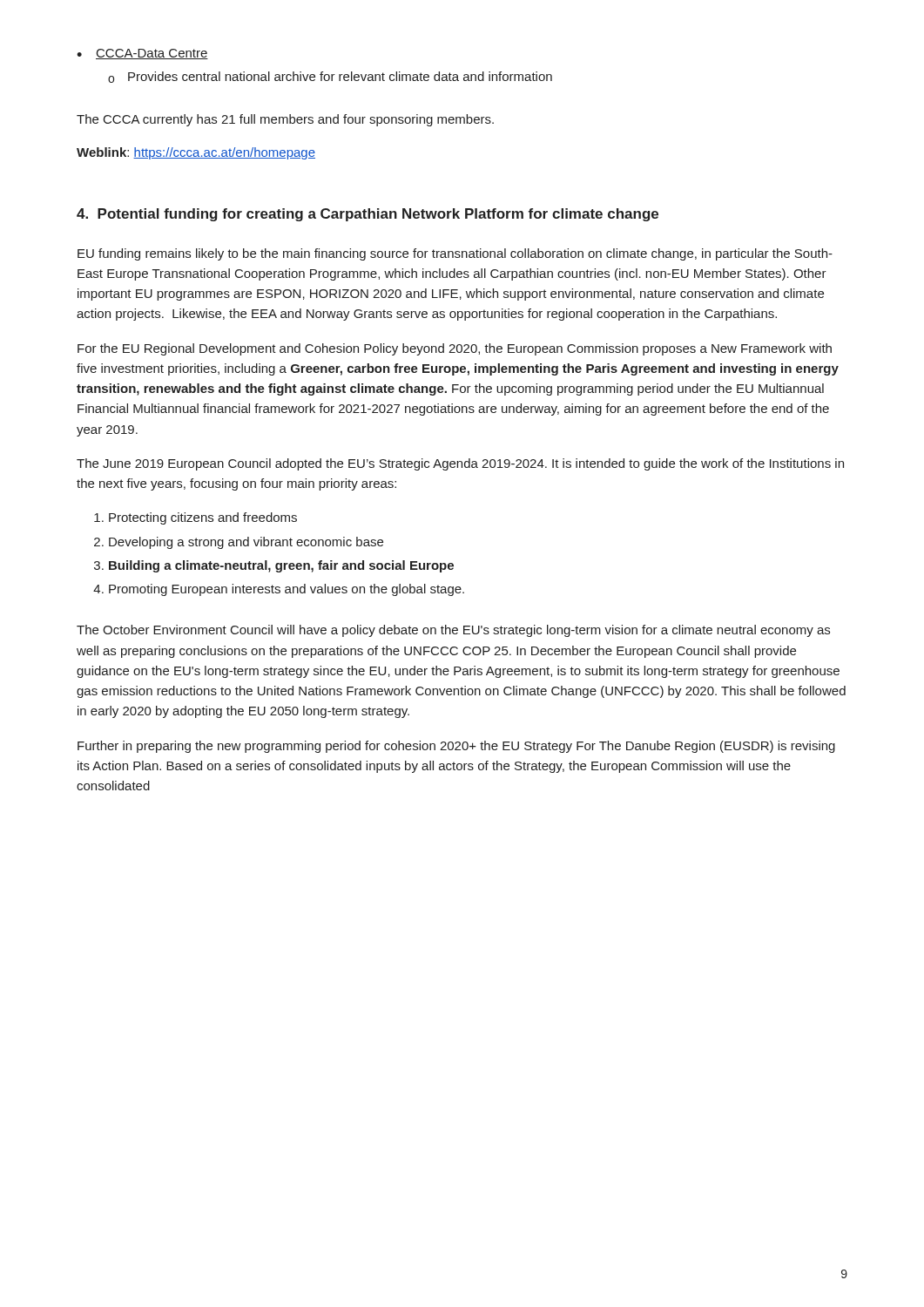The width and height of the screenshot is (924, 1307).
Task: Point to "Weblink: https://ccca.ac.at/en/homepage"
Action: (196, 152)
